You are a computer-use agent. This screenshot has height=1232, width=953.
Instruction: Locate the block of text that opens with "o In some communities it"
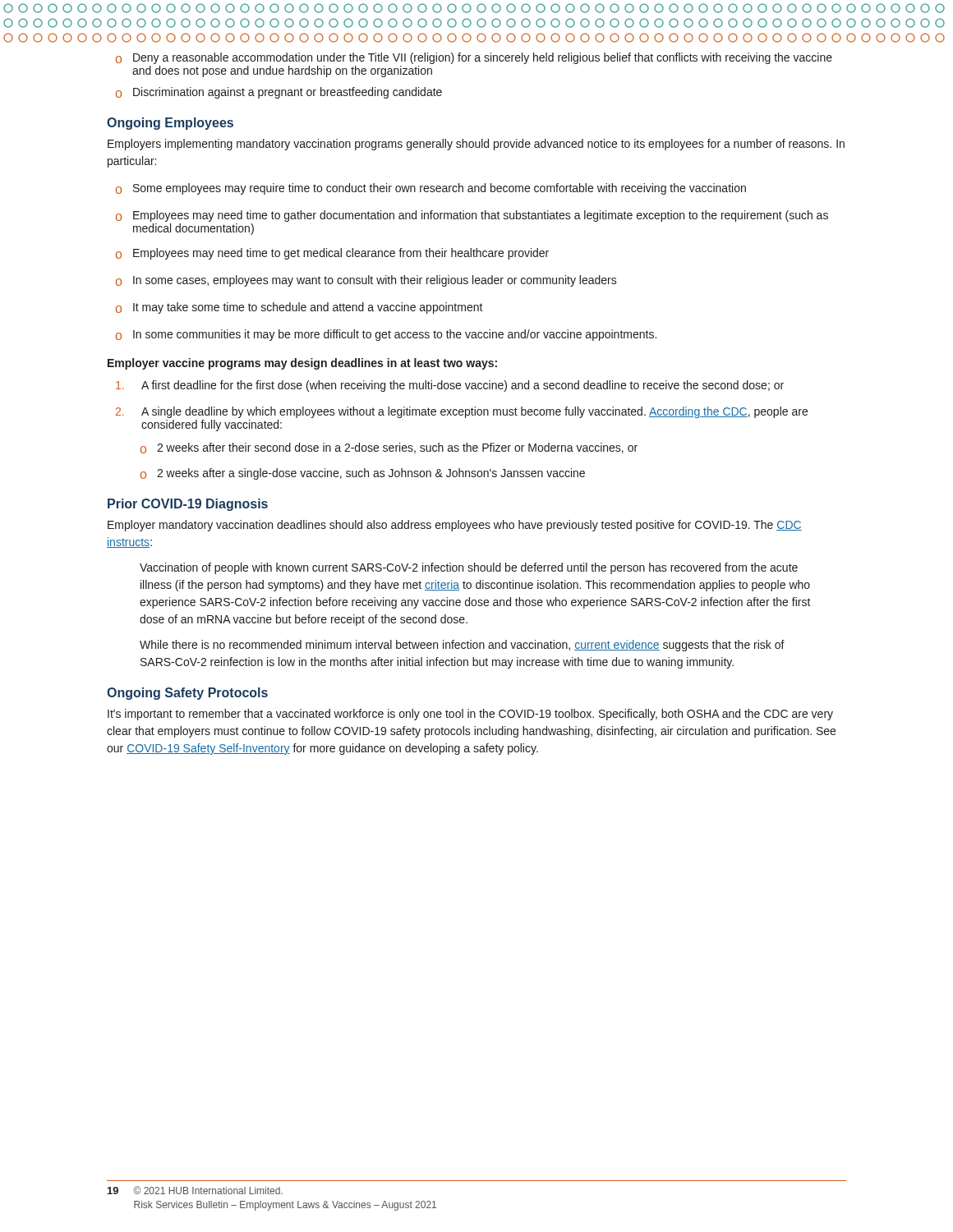[481, 336]
